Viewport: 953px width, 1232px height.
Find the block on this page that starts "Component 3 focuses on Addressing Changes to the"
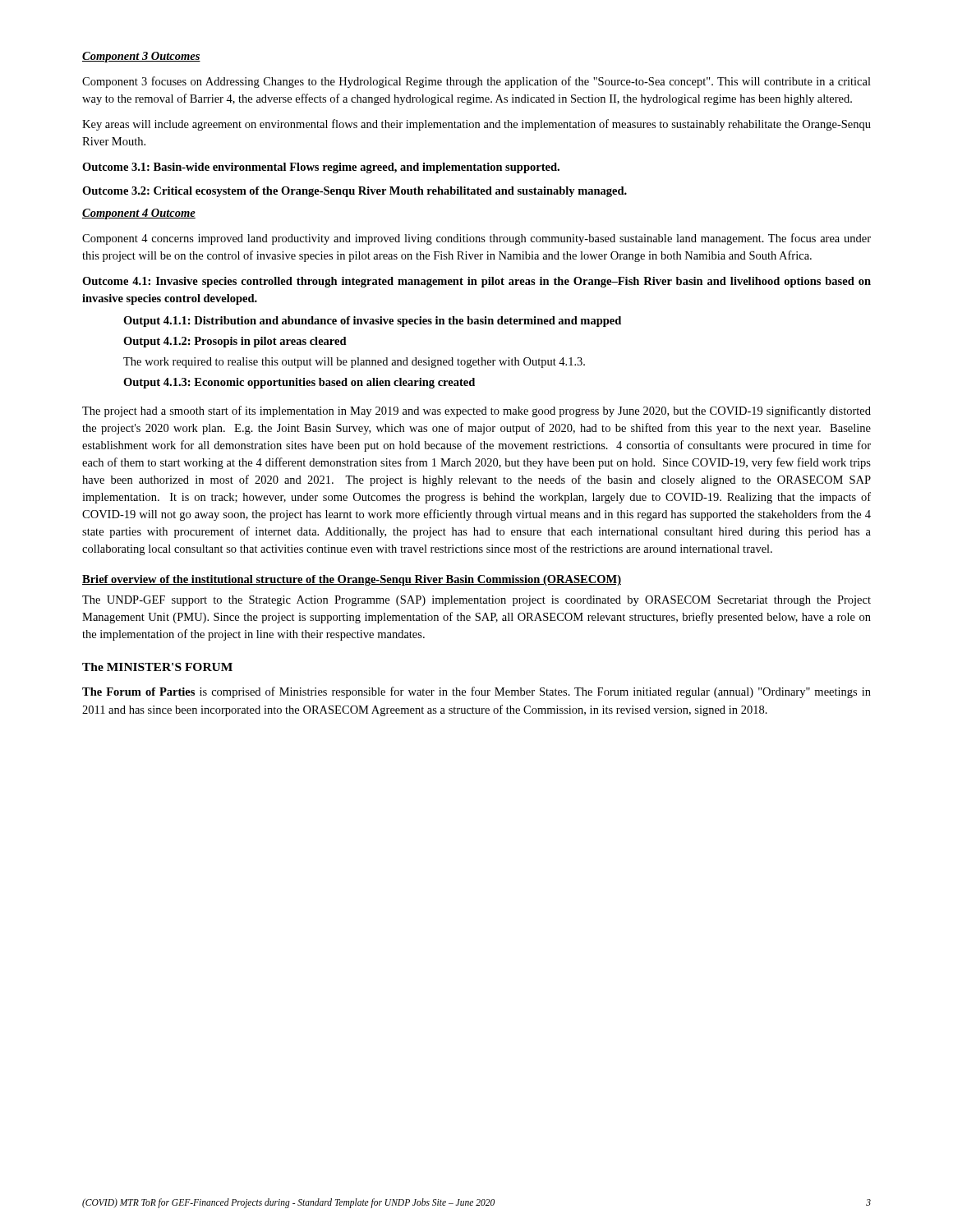click(x=476, y=90)
